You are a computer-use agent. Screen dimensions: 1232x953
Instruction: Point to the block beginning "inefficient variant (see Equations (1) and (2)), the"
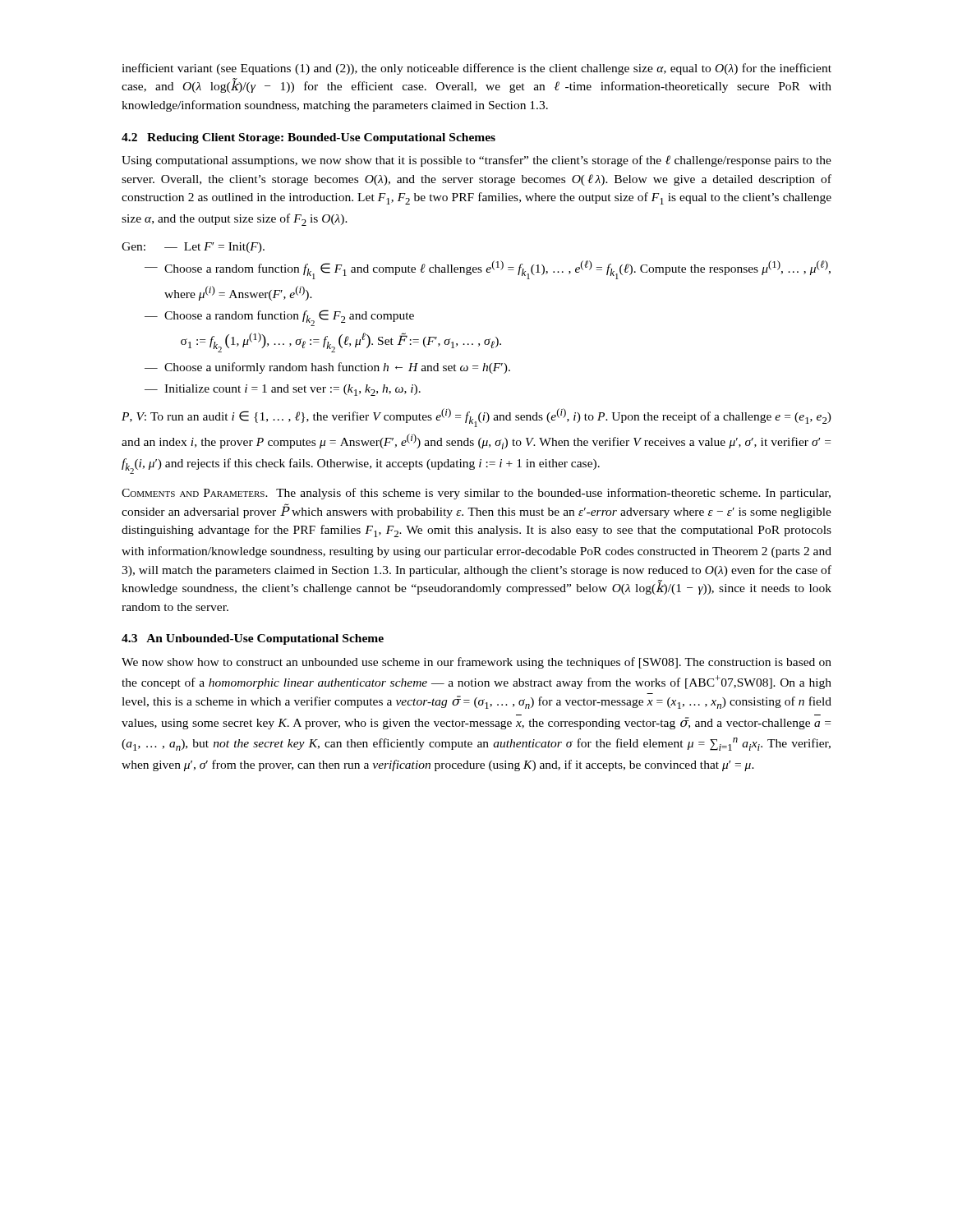pyautogui.click(x=476, y=87)
